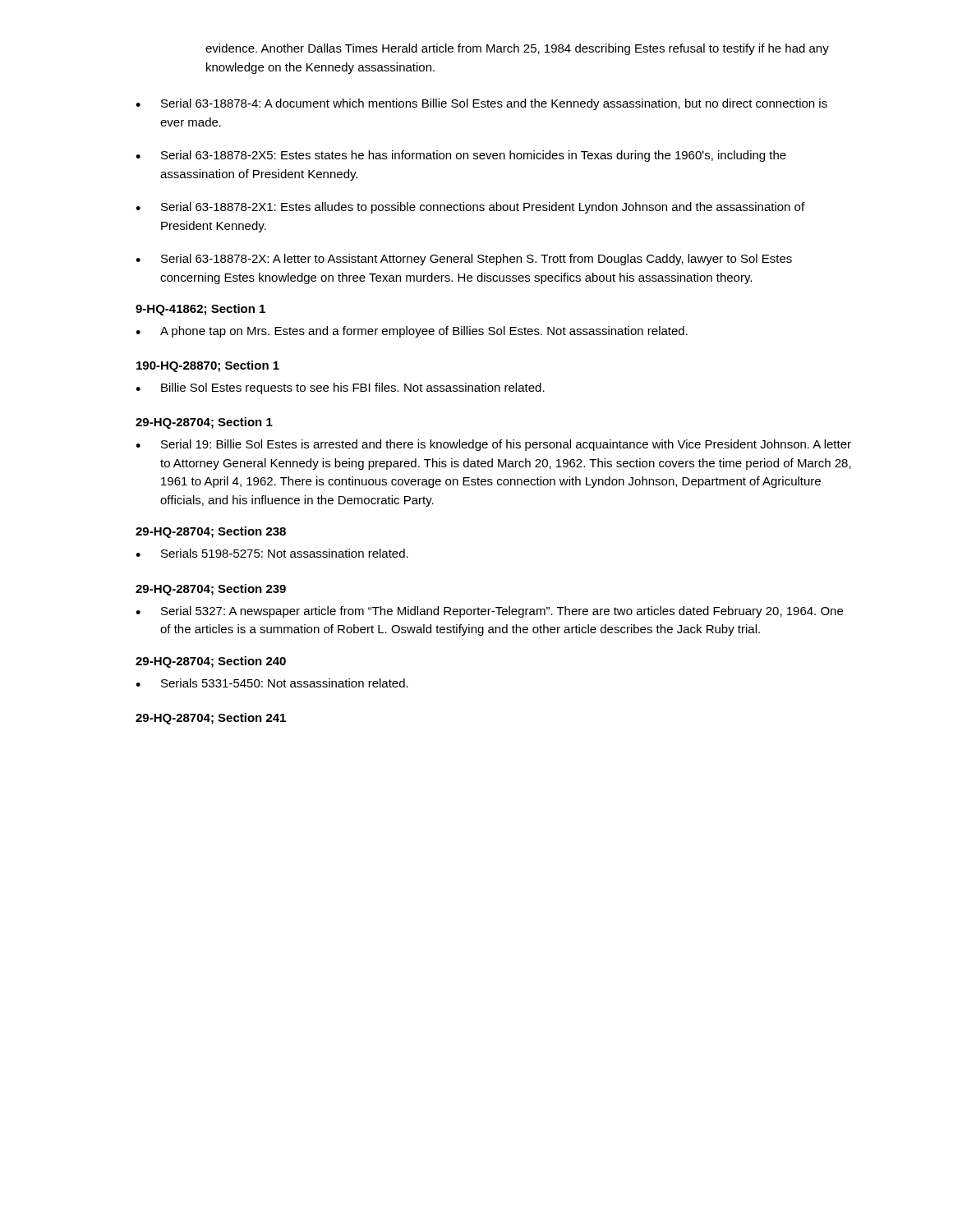Where does it say "• Serials 5198-5275: Not assassination related."?
Screen dimensions: 1232x953
click(272, 553)
